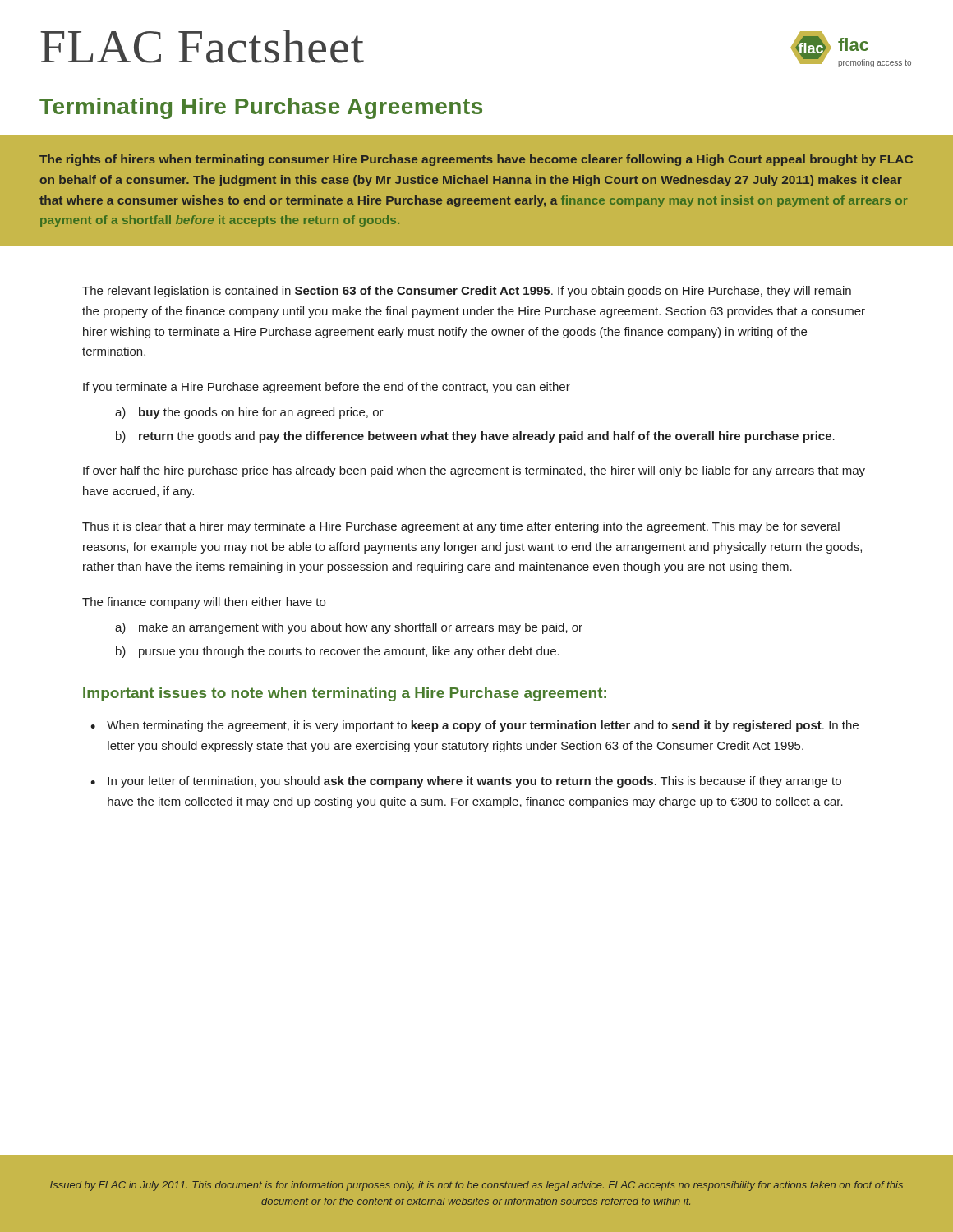
Task: Navigate to the passage starting "The rights of hirers"
Action: pyautogui.click(x=476, y=190)
